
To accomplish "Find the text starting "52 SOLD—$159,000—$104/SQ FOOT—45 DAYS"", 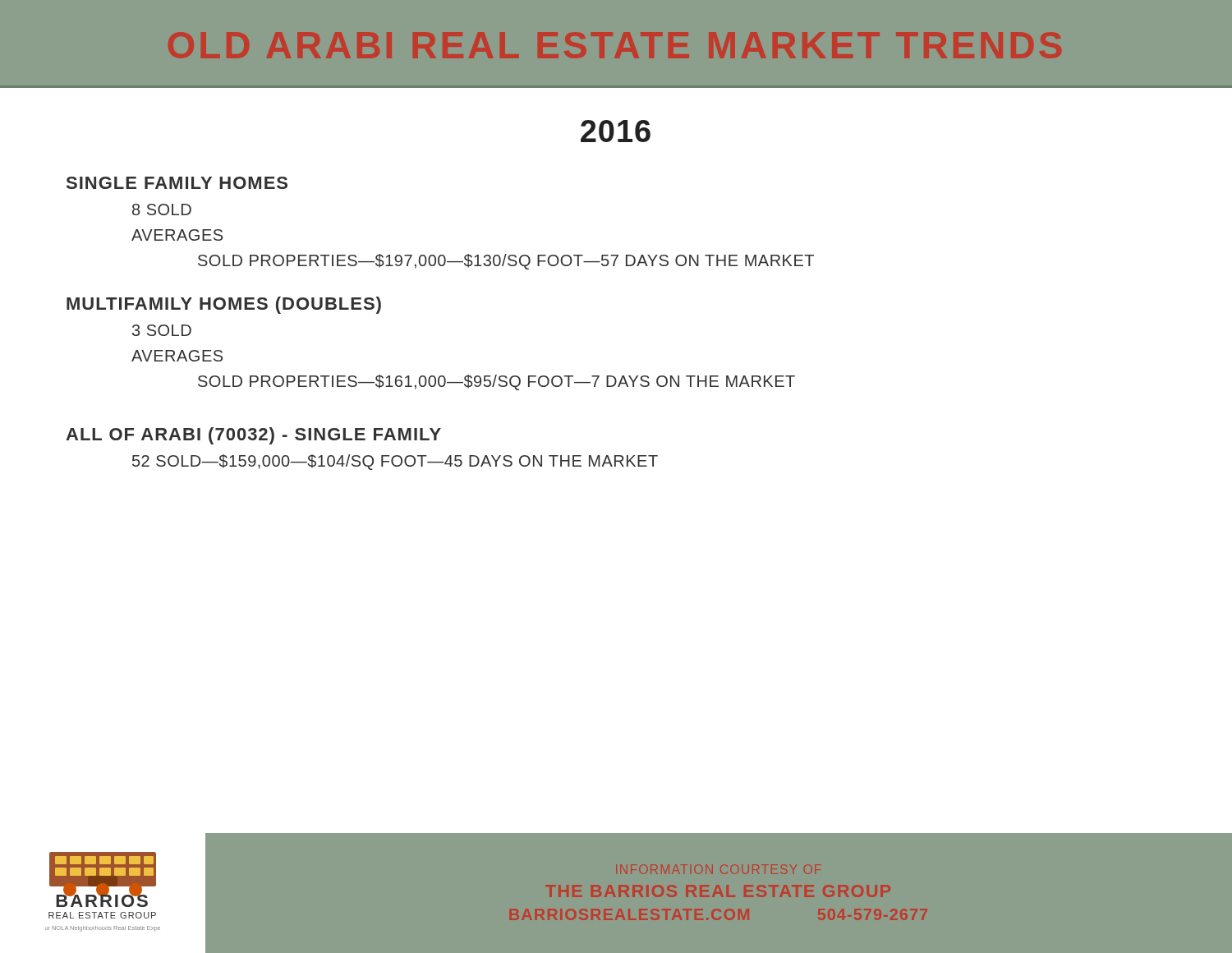I will coord(395,461).
